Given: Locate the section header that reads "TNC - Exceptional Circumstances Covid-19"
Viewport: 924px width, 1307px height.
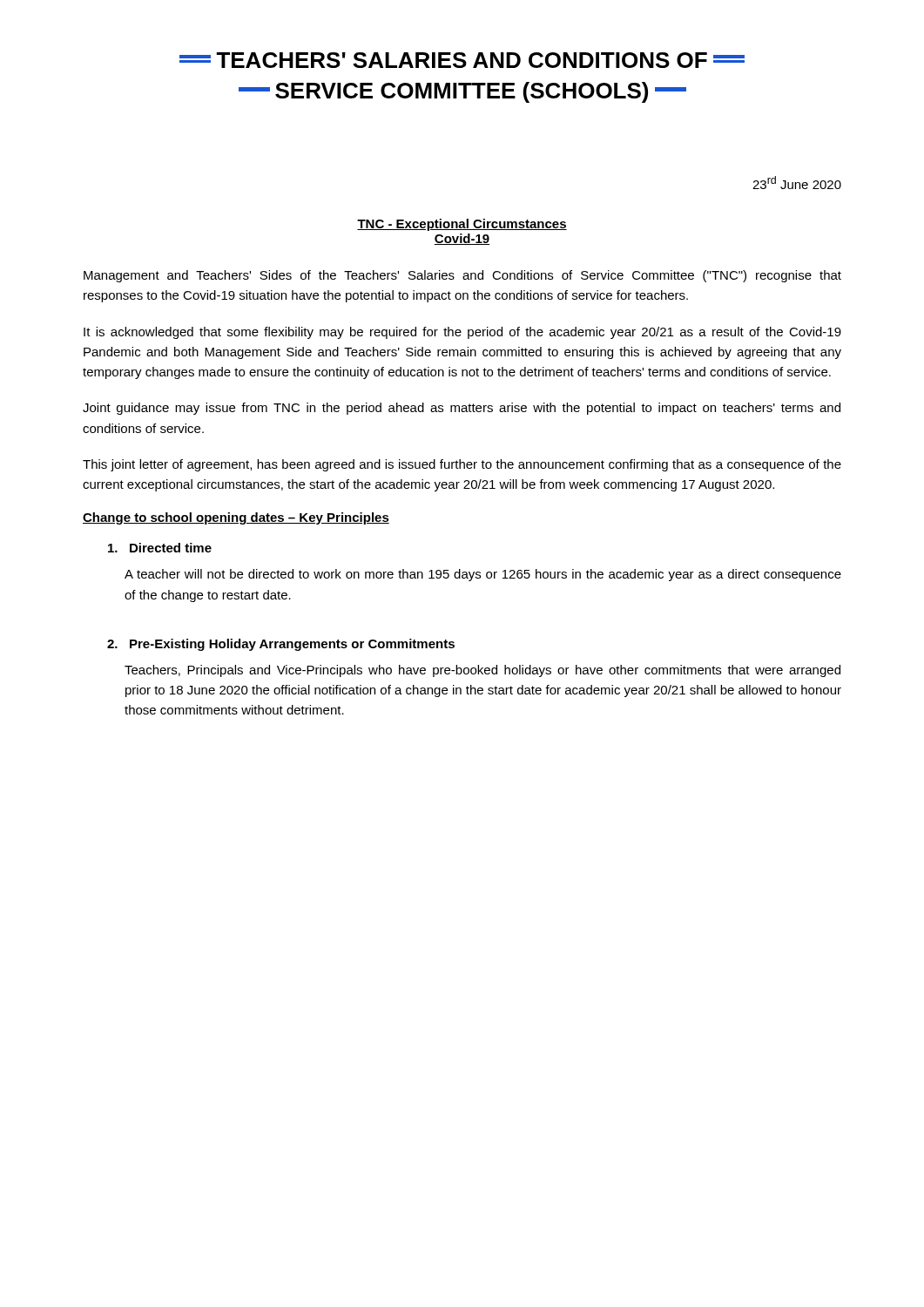Looking at the screenshot, I should (x=462, y=231).
